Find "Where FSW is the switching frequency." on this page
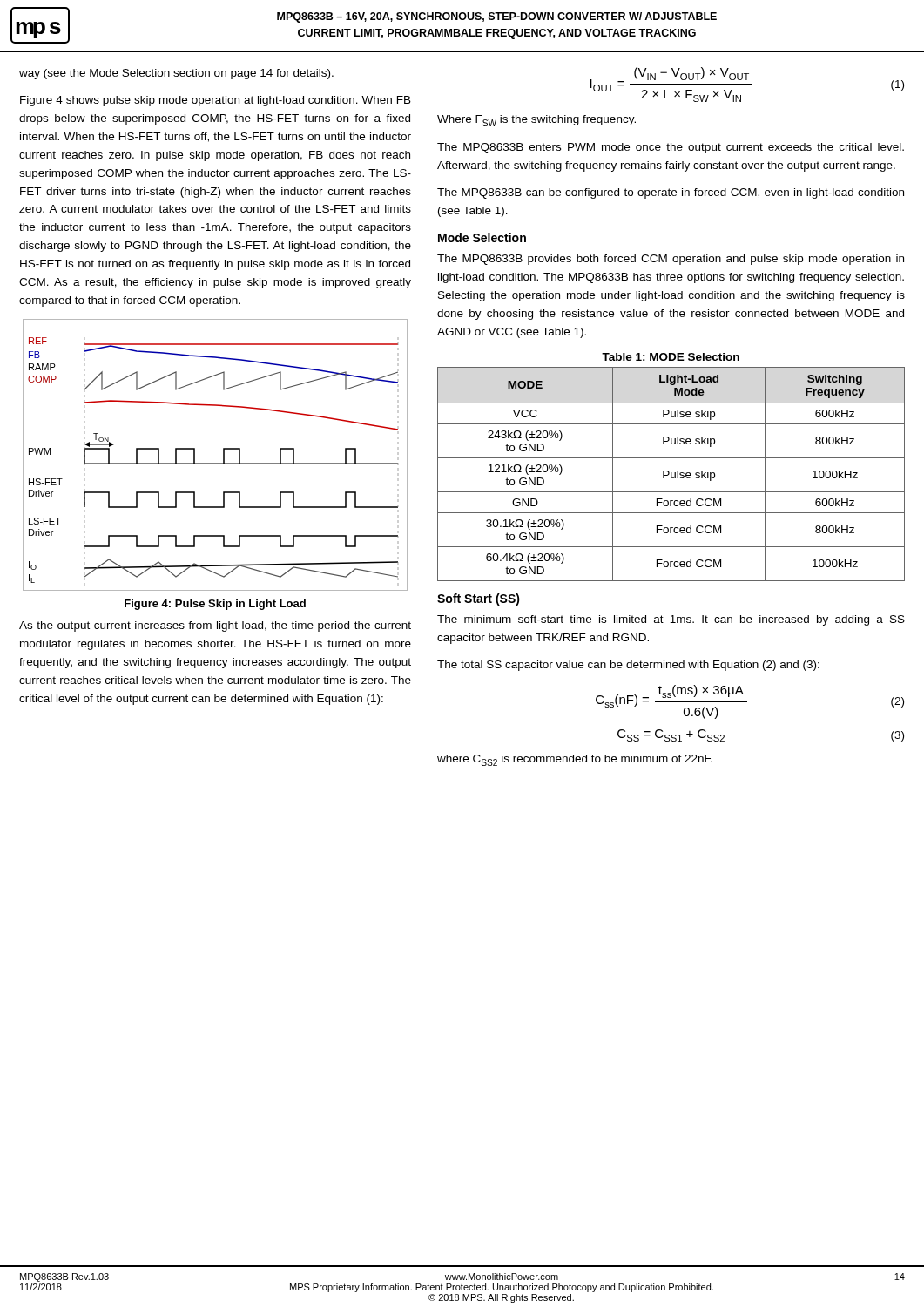This screenshot has width=924, height=1307. click(537, 120)
